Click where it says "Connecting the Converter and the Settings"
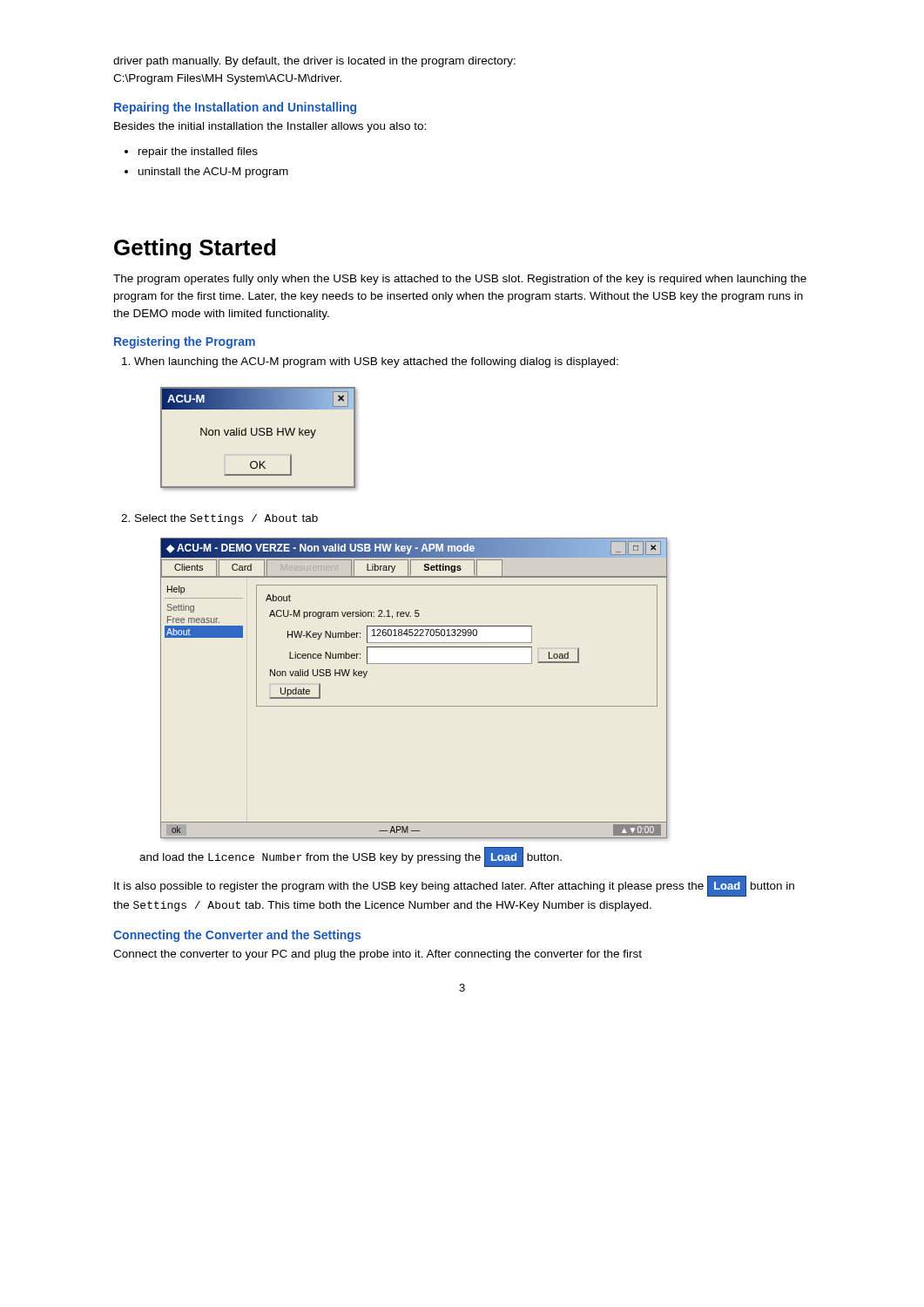The width and height of the screenshot is (924, 1307). tap(237, 935)
